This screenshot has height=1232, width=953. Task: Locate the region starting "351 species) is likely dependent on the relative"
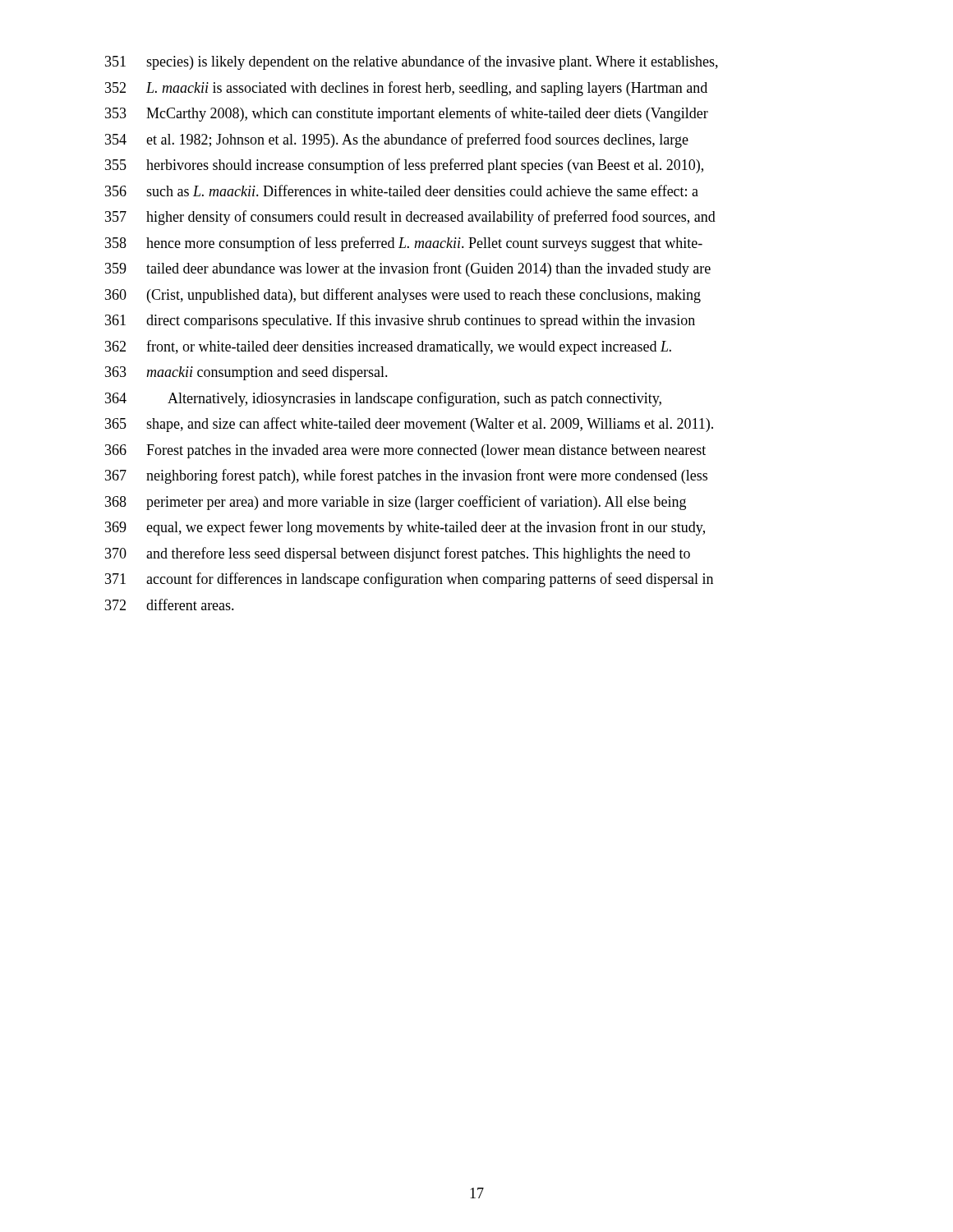[x=476, y=334]
